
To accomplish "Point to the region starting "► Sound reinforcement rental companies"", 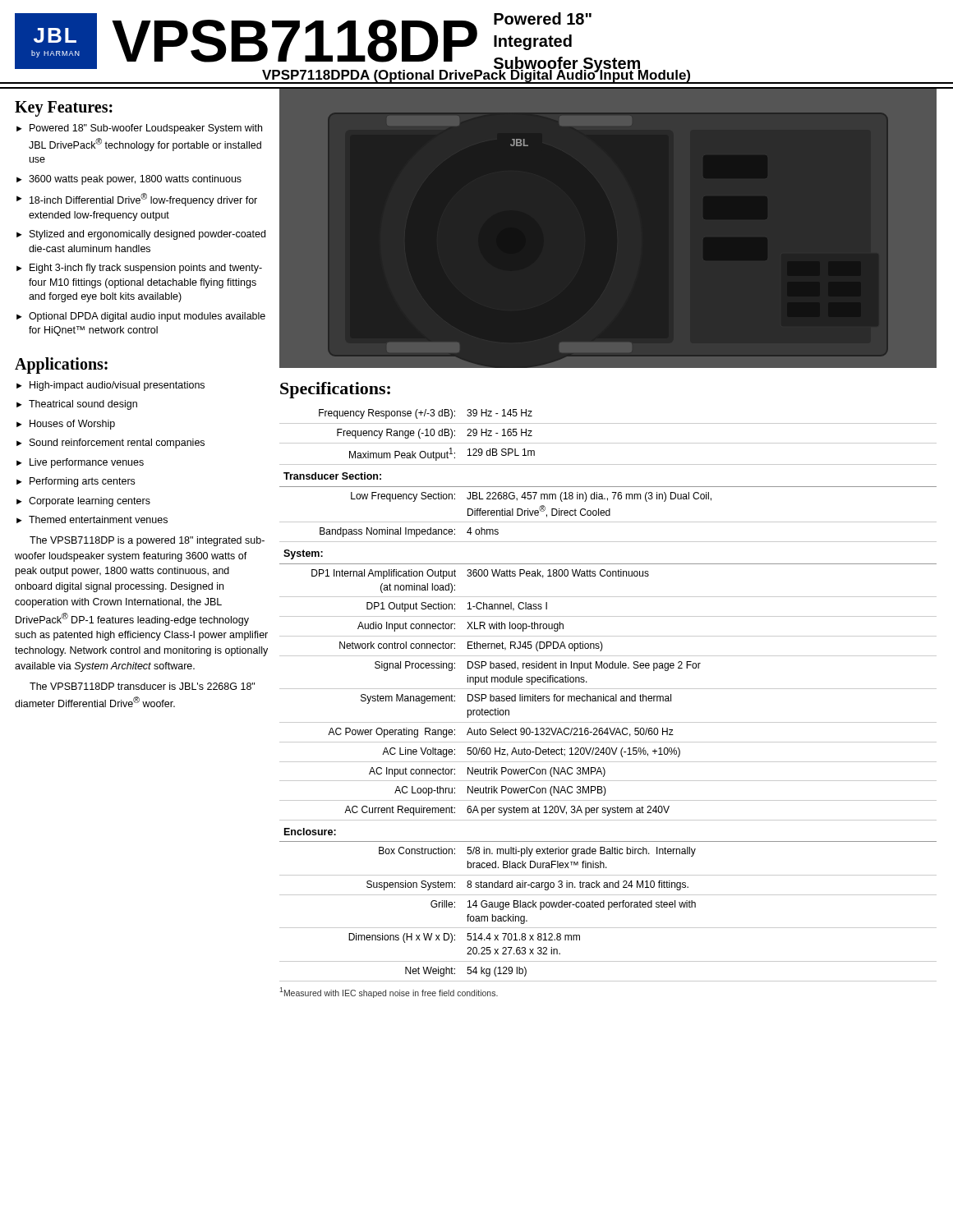I will (x=110, y=444).
